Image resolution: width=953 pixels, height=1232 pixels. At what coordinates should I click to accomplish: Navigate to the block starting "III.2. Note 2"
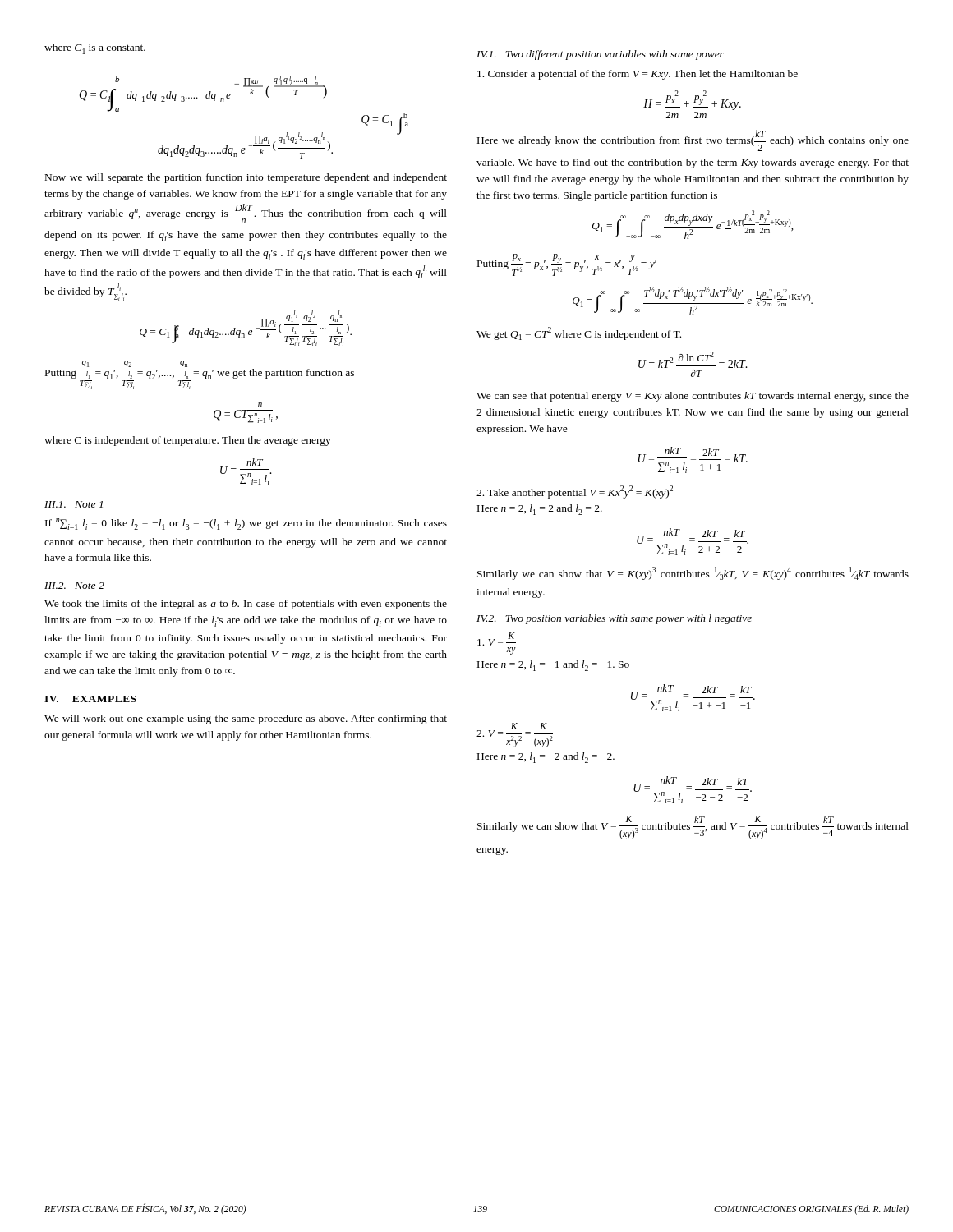(x=74, y=586)
